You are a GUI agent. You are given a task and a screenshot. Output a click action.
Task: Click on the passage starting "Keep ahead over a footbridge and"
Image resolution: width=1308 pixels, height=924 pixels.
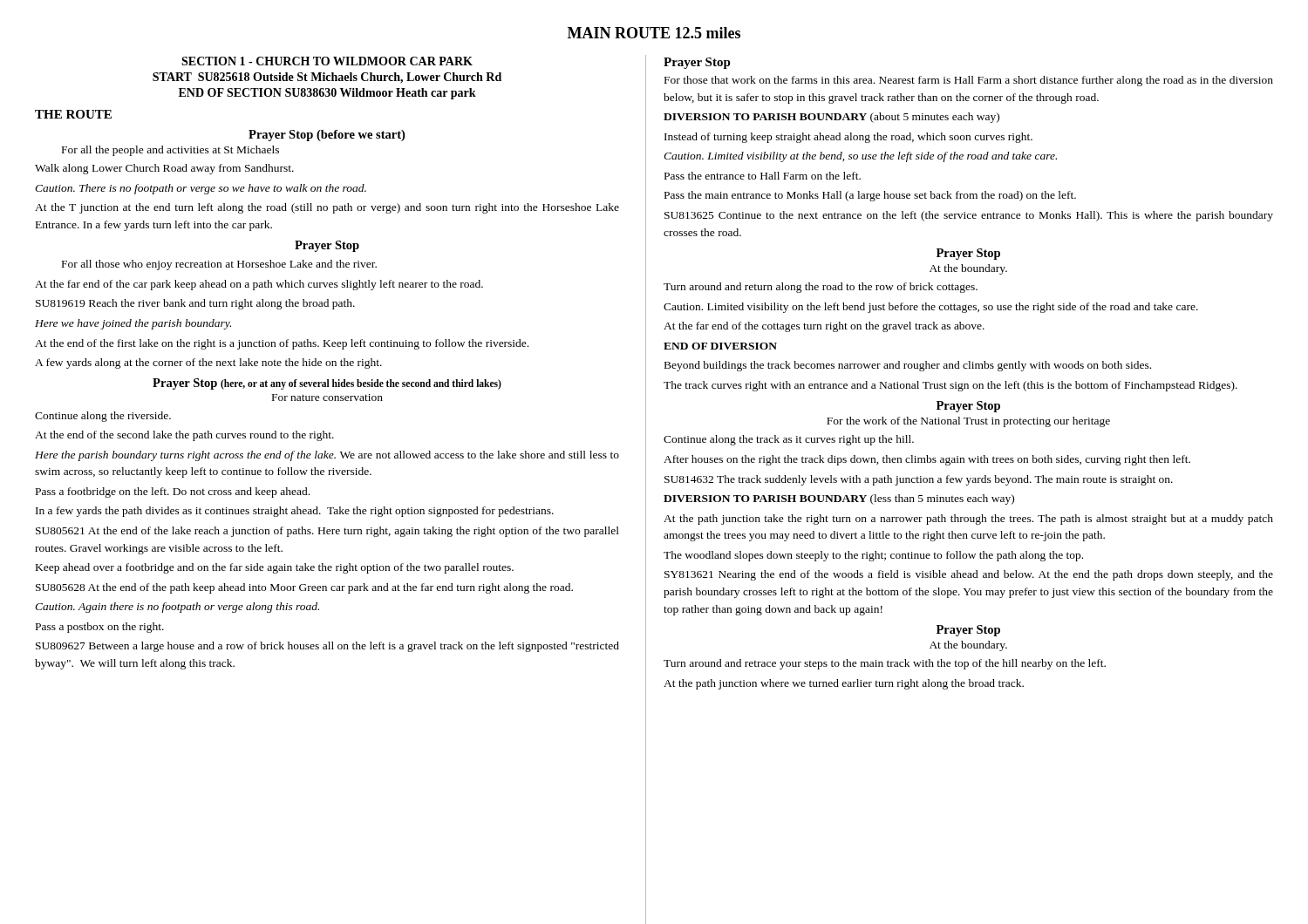274,567
